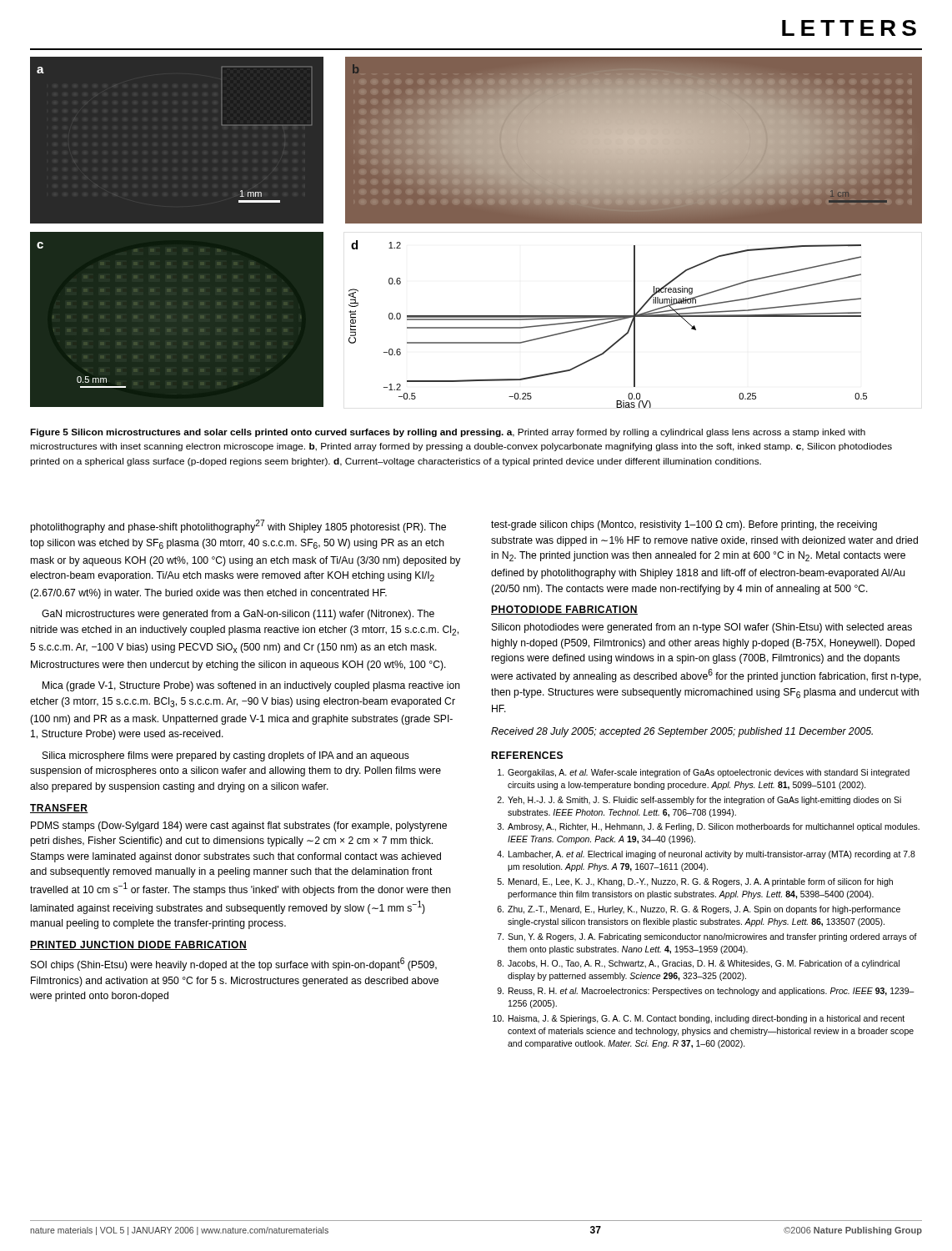Point to the region starting "4. Lambacher, A. et"
The height and width of the screenshot is (1251, 952).
707,861
